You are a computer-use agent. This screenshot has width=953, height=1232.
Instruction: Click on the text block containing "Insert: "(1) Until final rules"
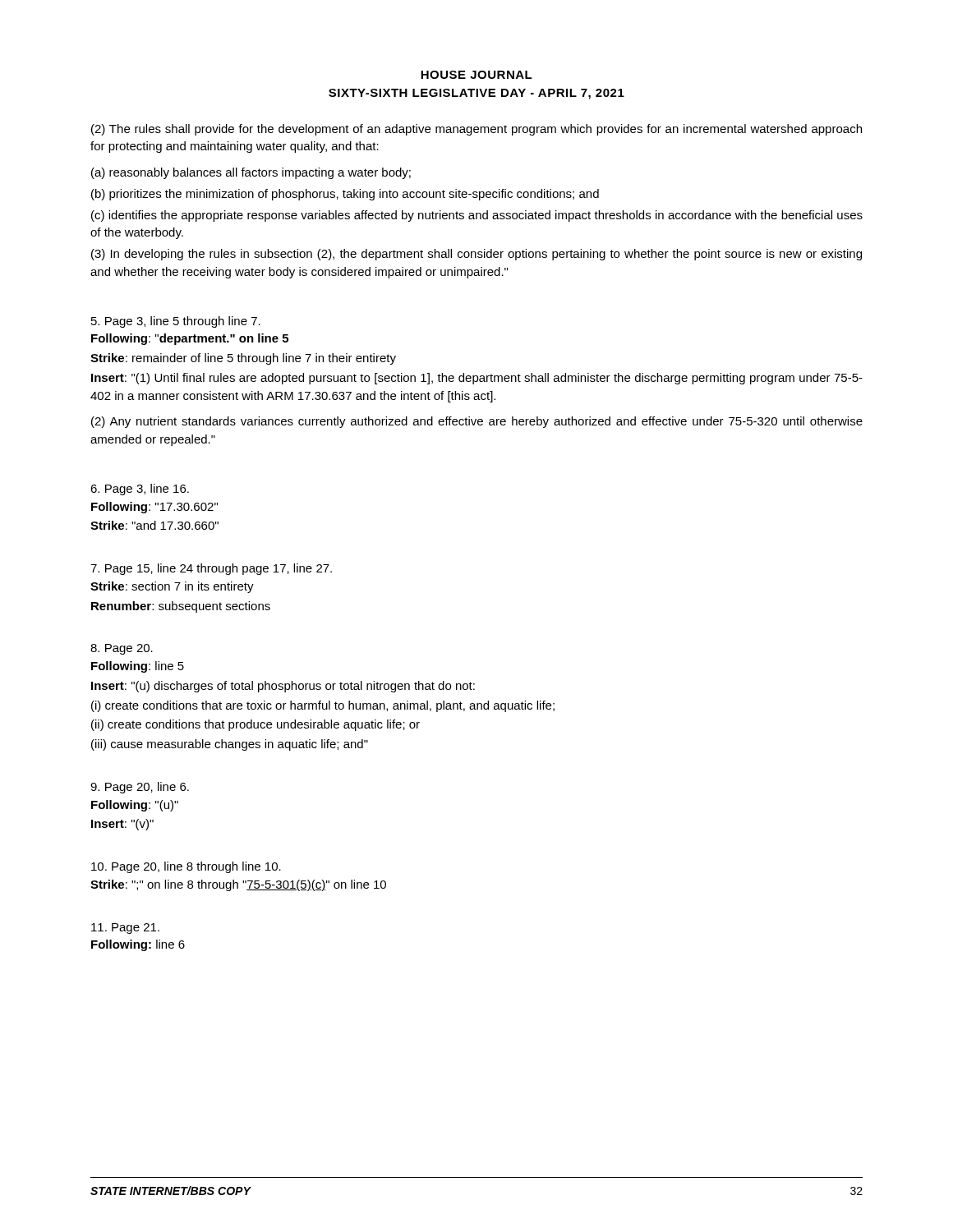point(476,386)
